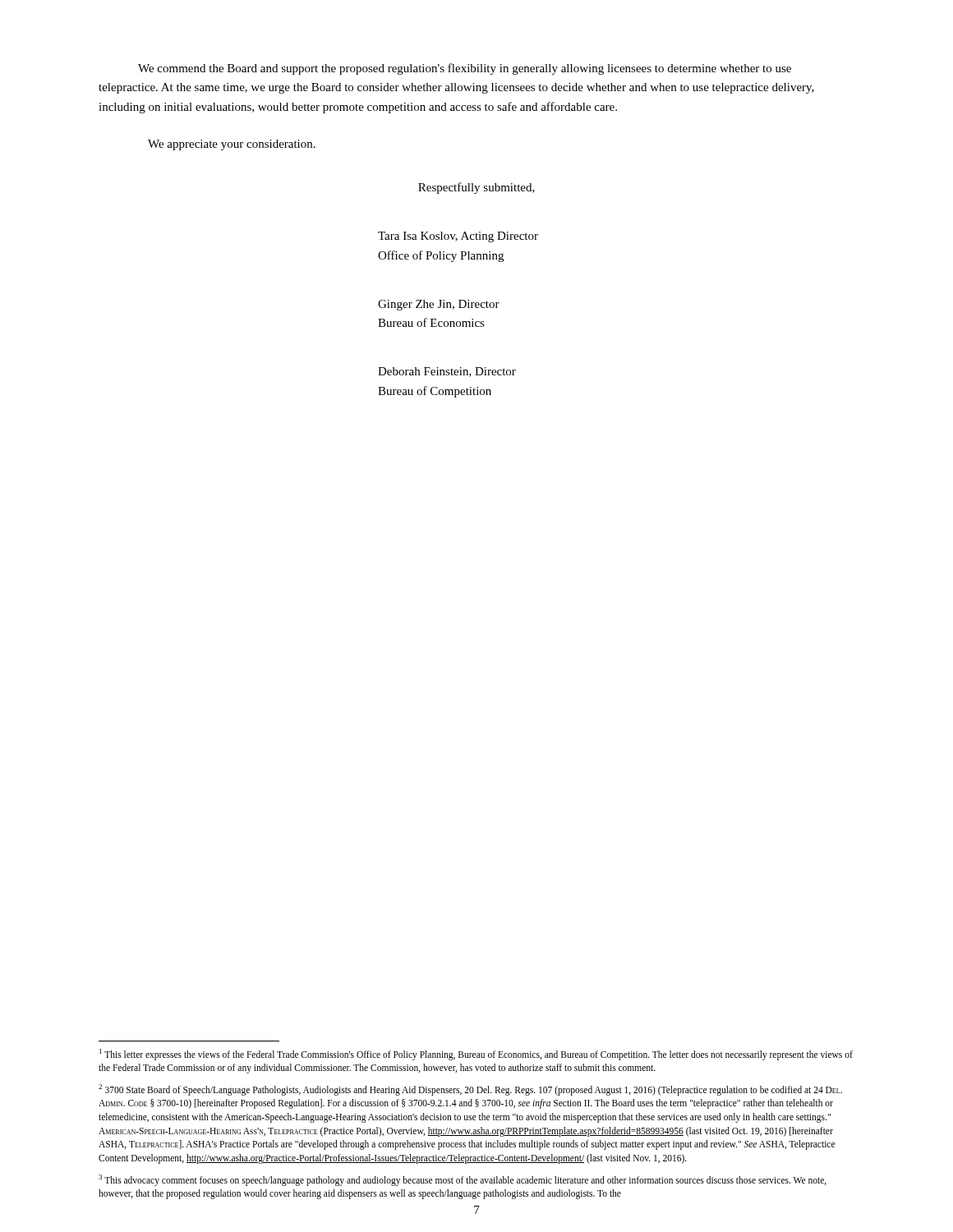
Task: Locate the text starting "We appreciate your consideration."
Action: 232,144
